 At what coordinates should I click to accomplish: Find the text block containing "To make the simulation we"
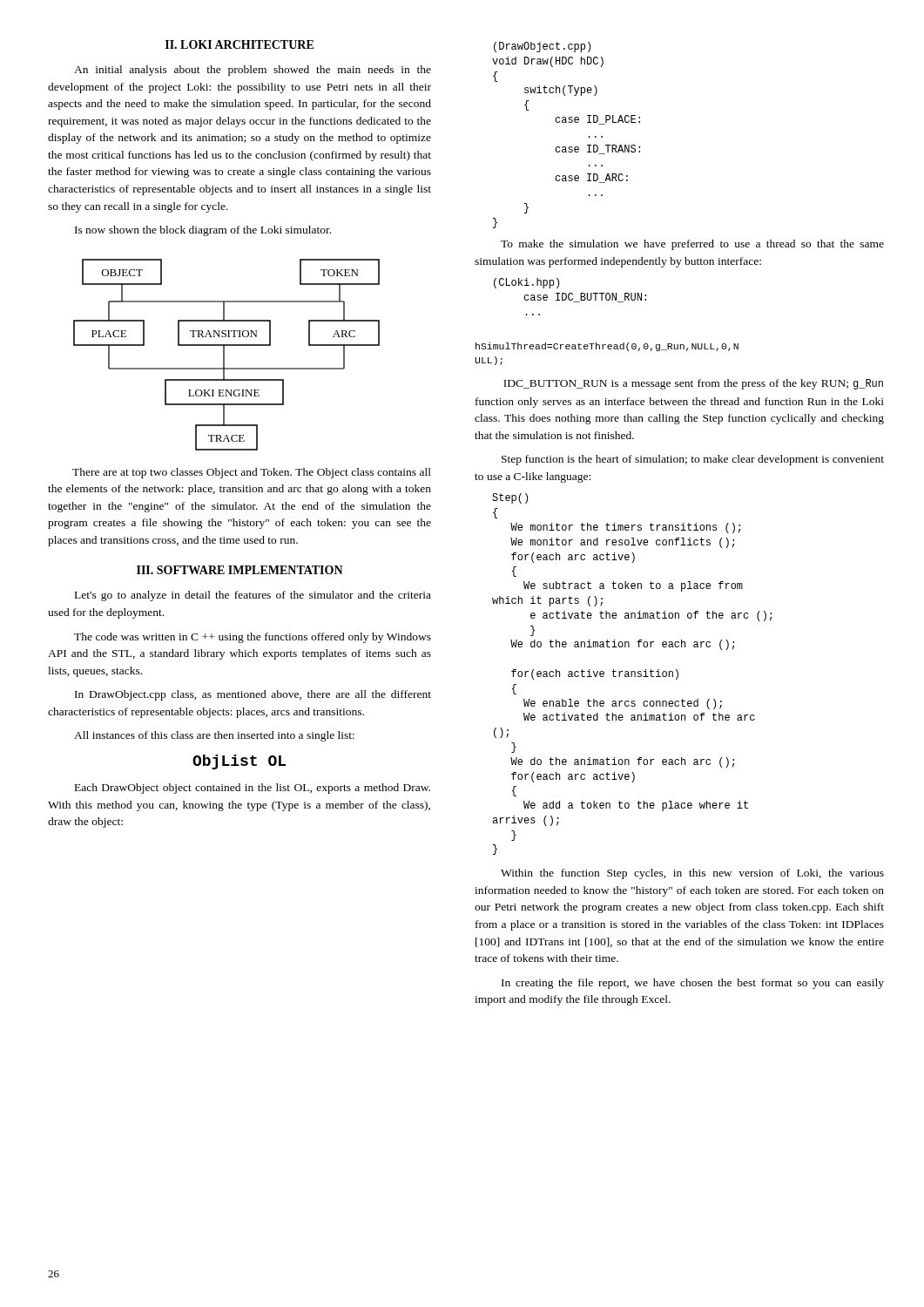679,252
